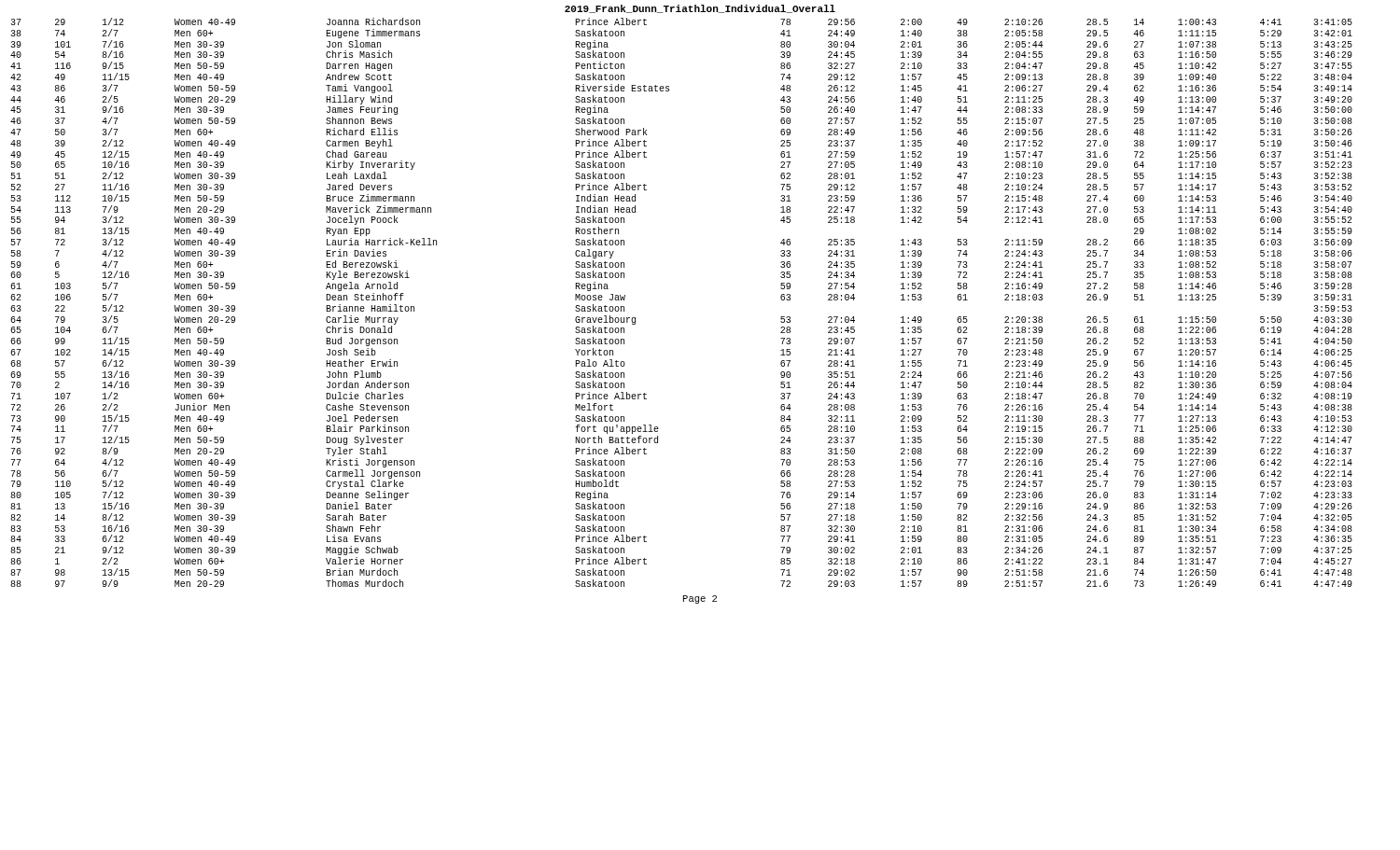Select the table that reads "Women 30-39"

tap(700, 304)
